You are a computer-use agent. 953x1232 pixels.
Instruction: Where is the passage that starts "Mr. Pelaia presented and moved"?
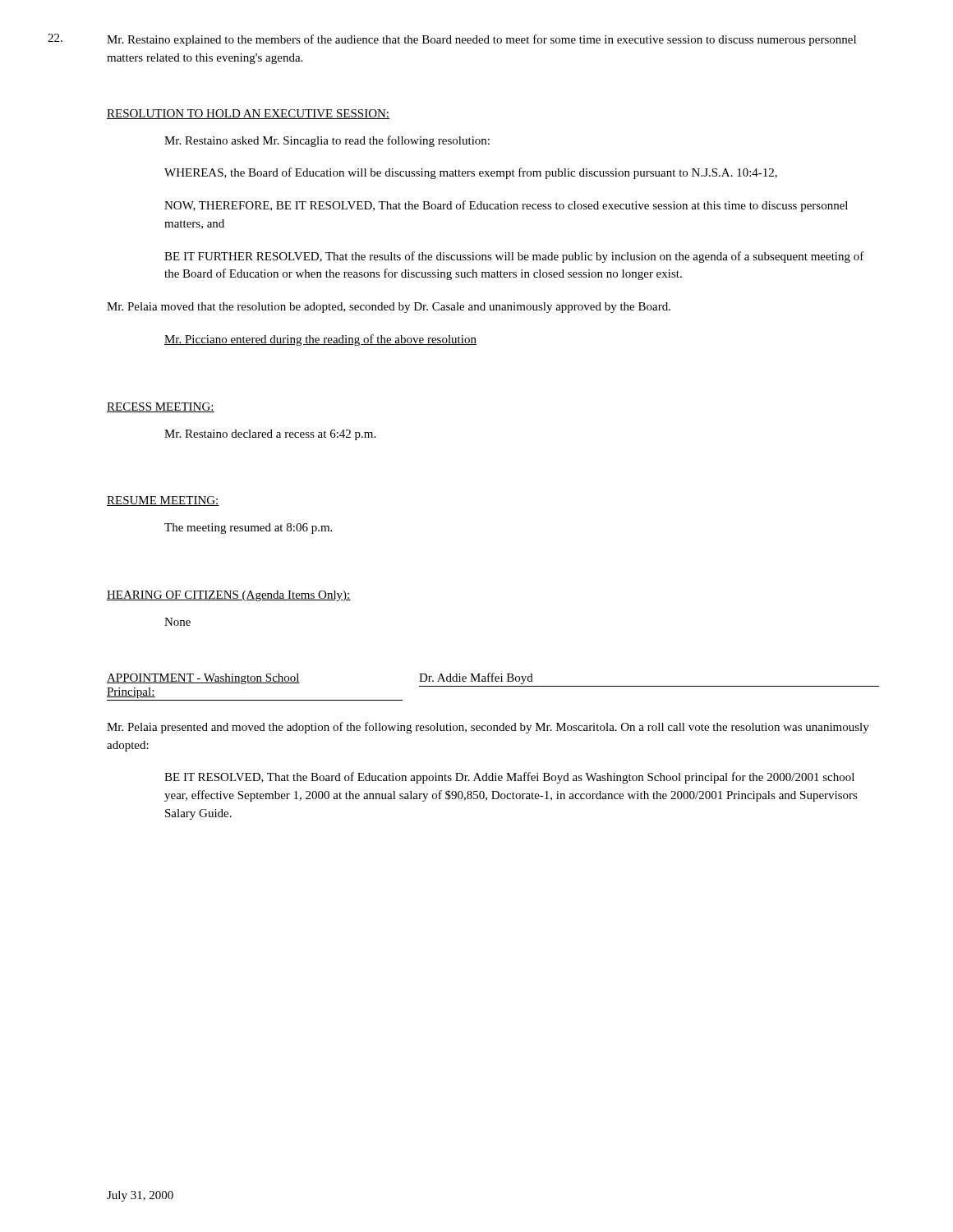(488, 736)
